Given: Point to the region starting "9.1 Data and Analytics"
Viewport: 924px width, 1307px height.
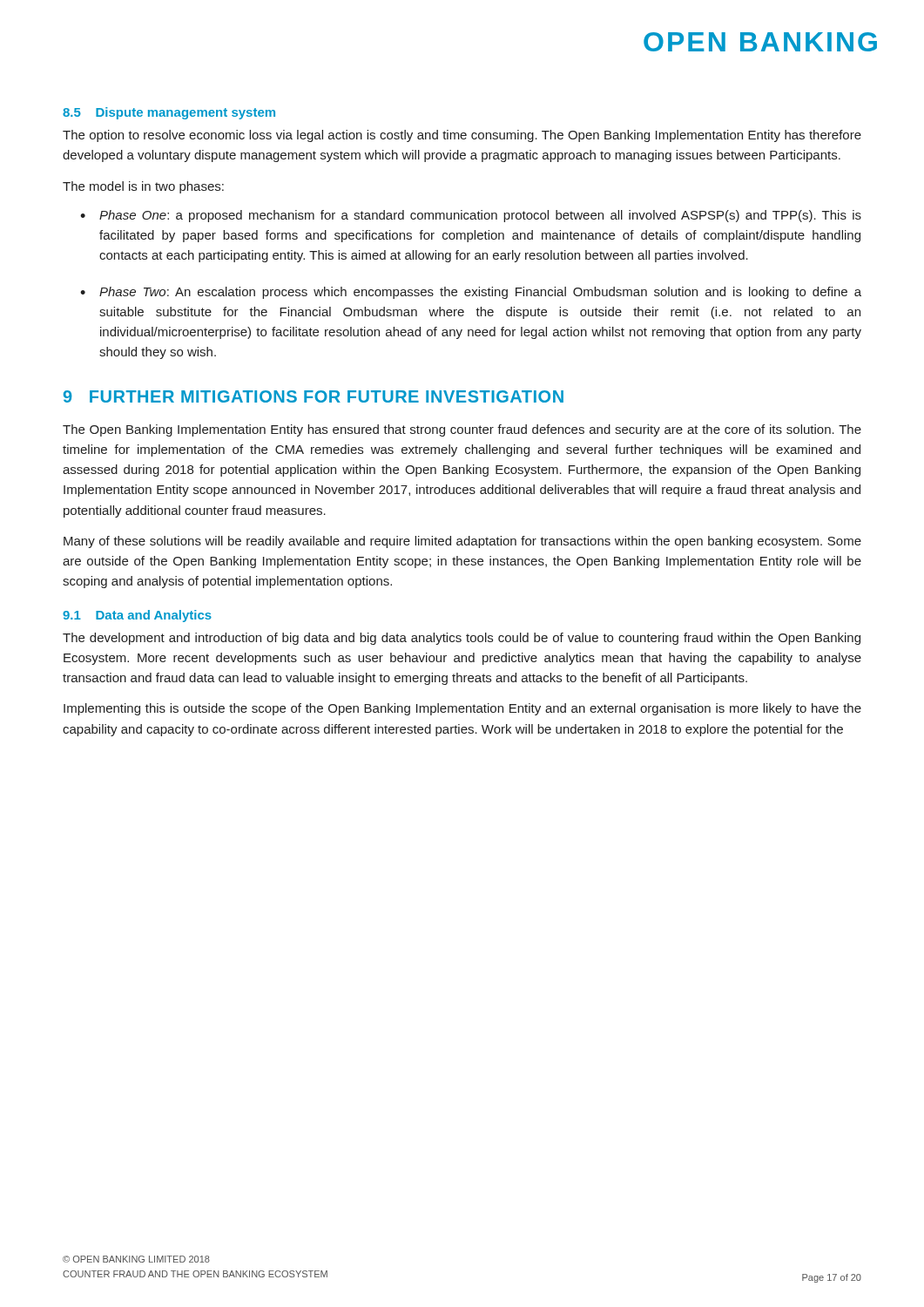Looking at the screenshot, I should coord(137,614).
